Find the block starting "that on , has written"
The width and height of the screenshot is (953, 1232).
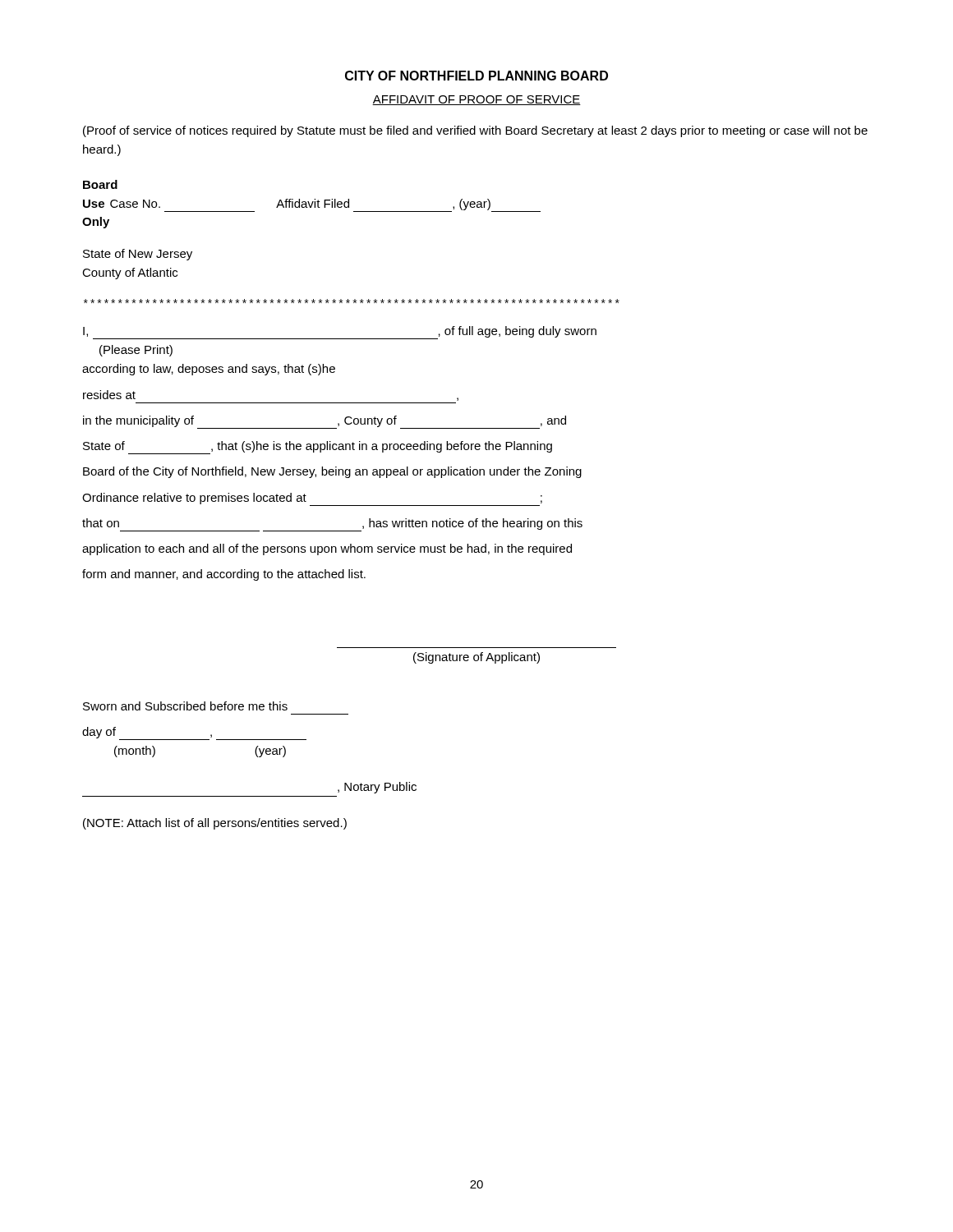click(332, 524)
